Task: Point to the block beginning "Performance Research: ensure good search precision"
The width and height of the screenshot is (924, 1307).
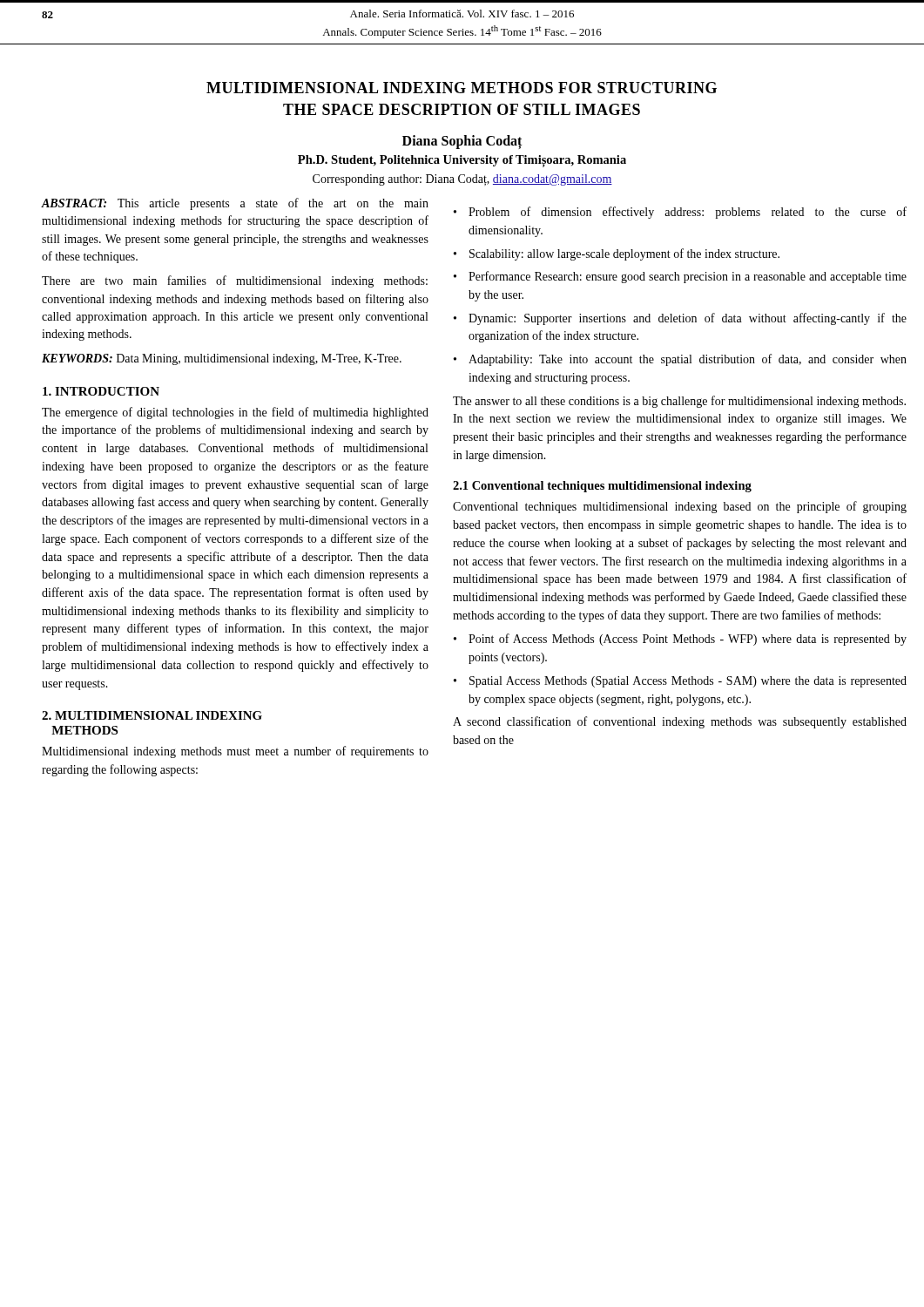Action: click(x=688, y=286)
